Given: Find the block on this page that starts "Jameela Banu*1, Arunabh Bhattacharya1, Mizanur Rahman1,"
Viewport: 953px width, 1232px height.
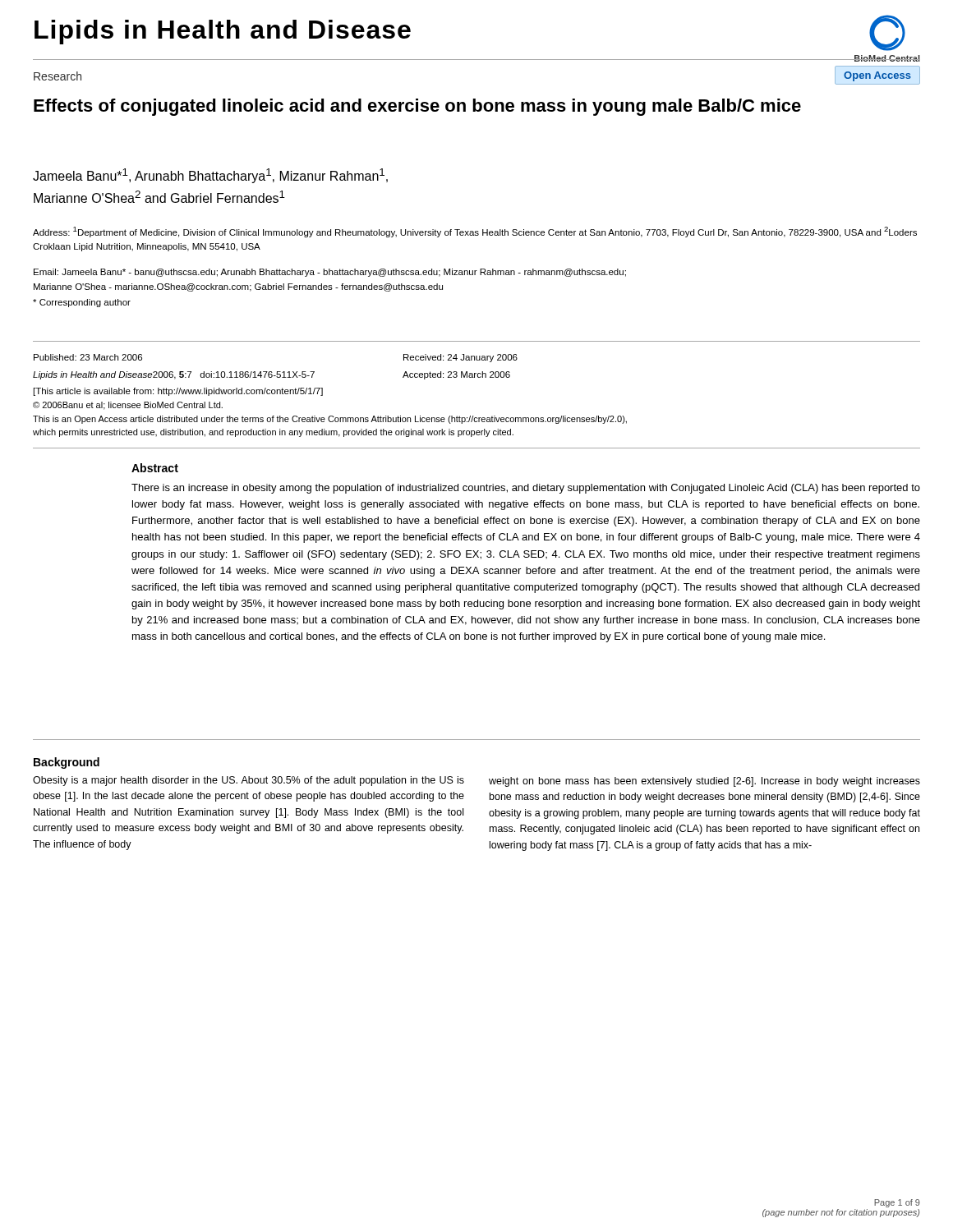Looking at the screenshot, I should [211, 186].
